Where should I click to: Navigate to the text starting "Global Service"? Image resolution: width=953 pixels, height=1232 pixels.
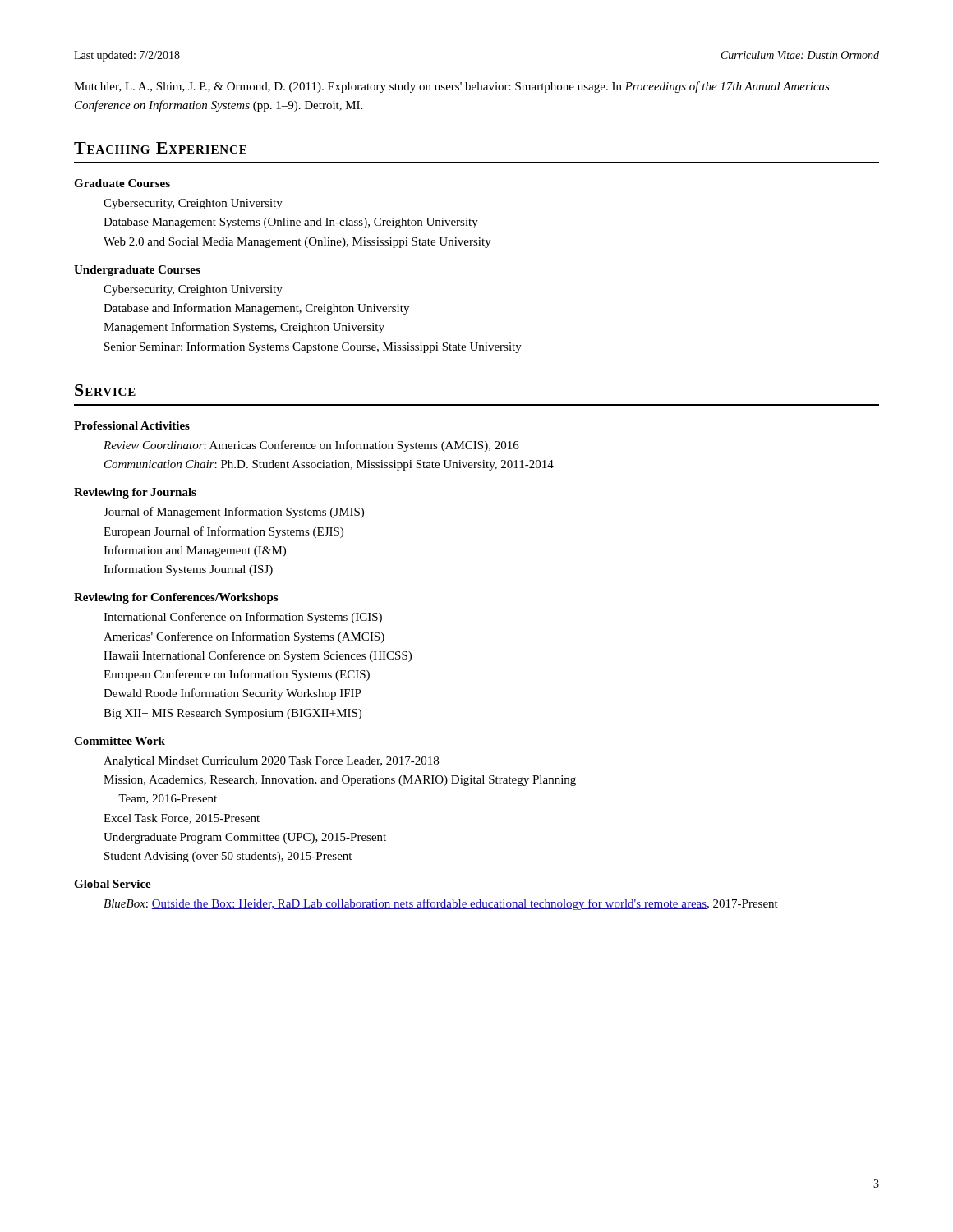(x=112, y=884)
